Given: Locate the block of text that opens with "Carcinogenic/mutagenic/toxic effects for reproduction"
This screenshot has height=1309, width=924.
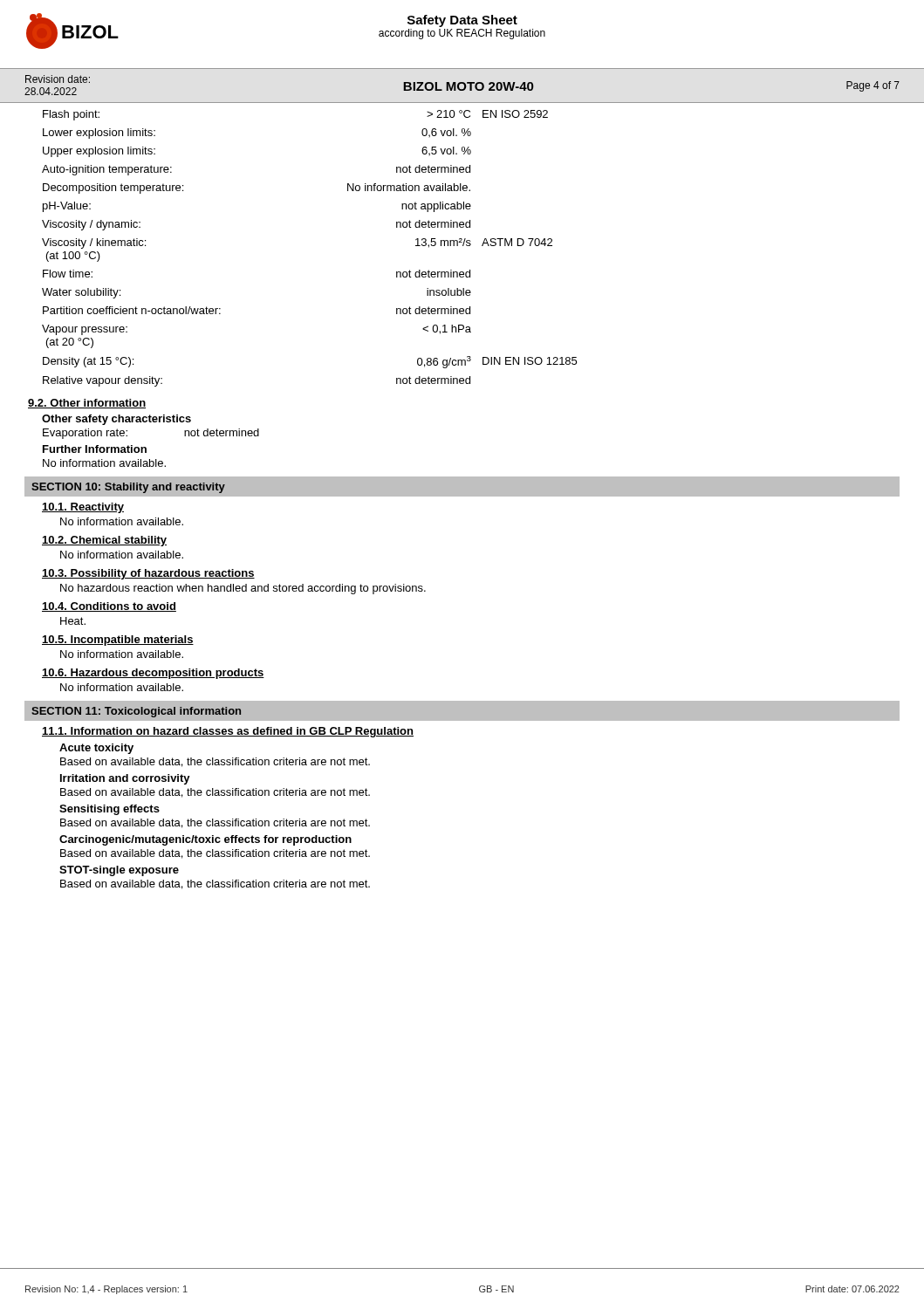Looking at the screenshot, I should [x=205, y=840].
